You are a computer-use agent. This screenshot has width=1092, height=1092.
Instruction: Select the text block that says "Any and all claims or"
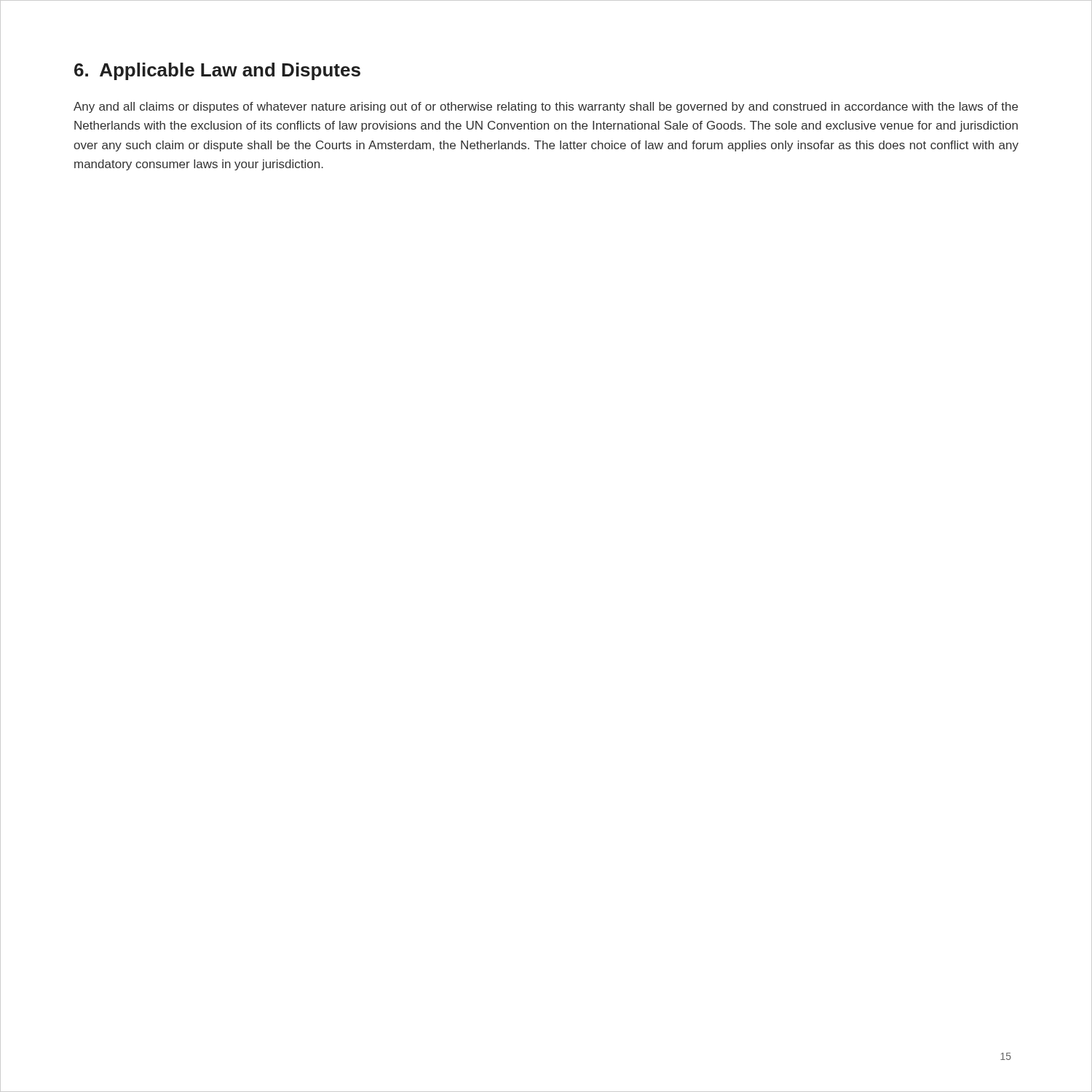546,135
